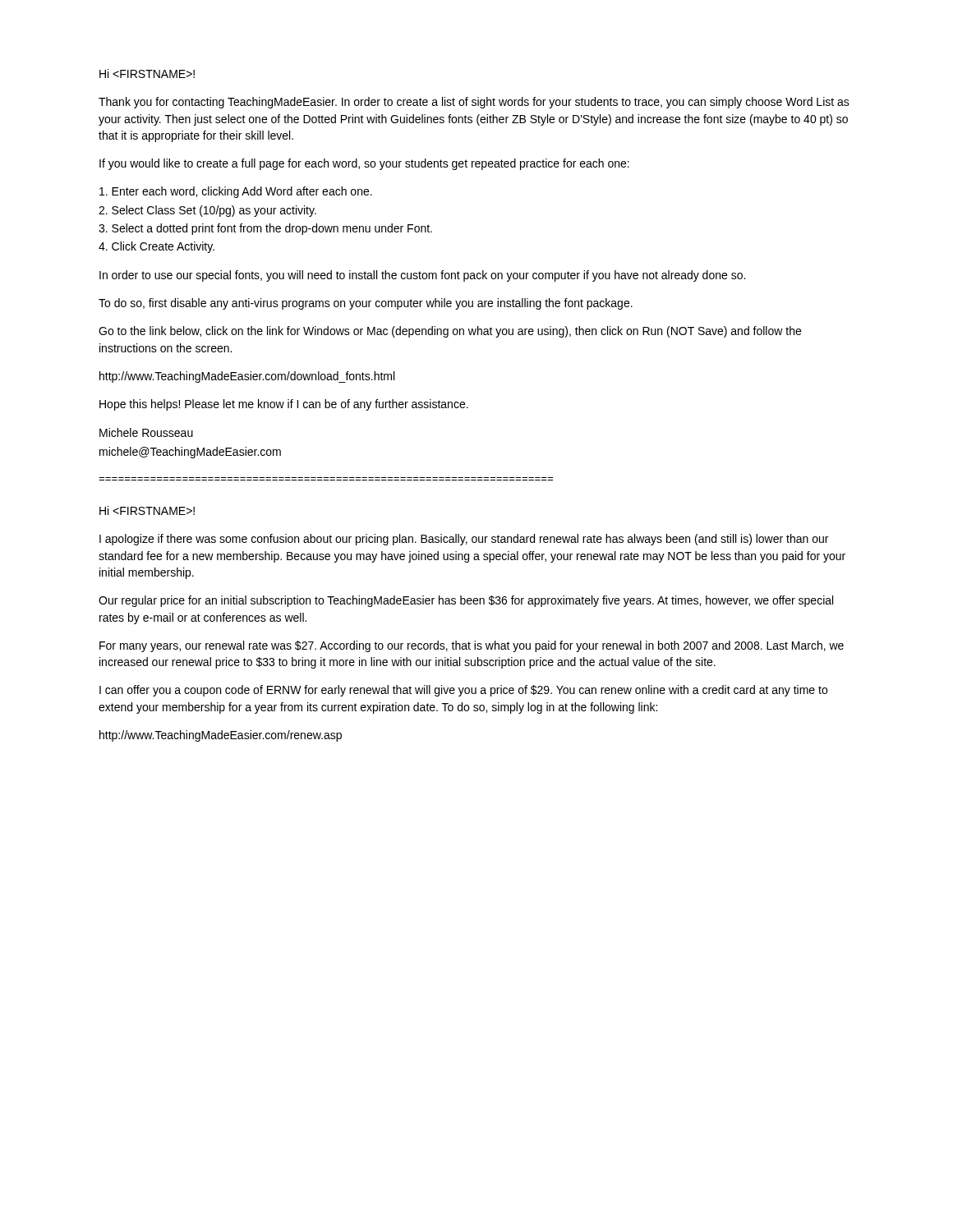Viewport: 953px width, 1232px height.
Task: Locate the text block starting "3. Select a dotted print font"
Action: pyautogui.click(x=266, y=228)
